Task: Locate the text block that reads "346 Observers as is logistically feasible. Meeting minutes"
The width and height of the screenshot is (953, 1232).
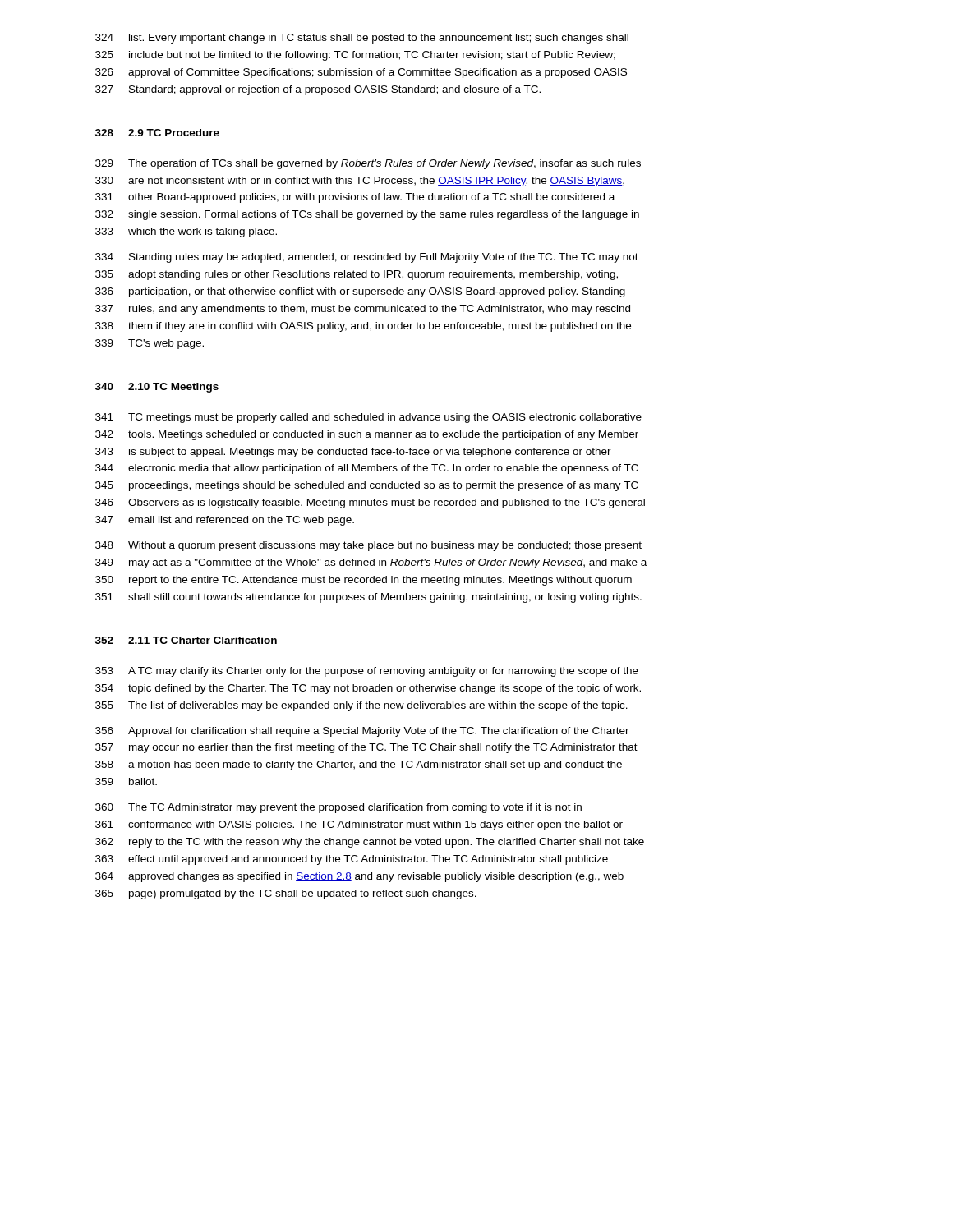Action: point(485,503)
